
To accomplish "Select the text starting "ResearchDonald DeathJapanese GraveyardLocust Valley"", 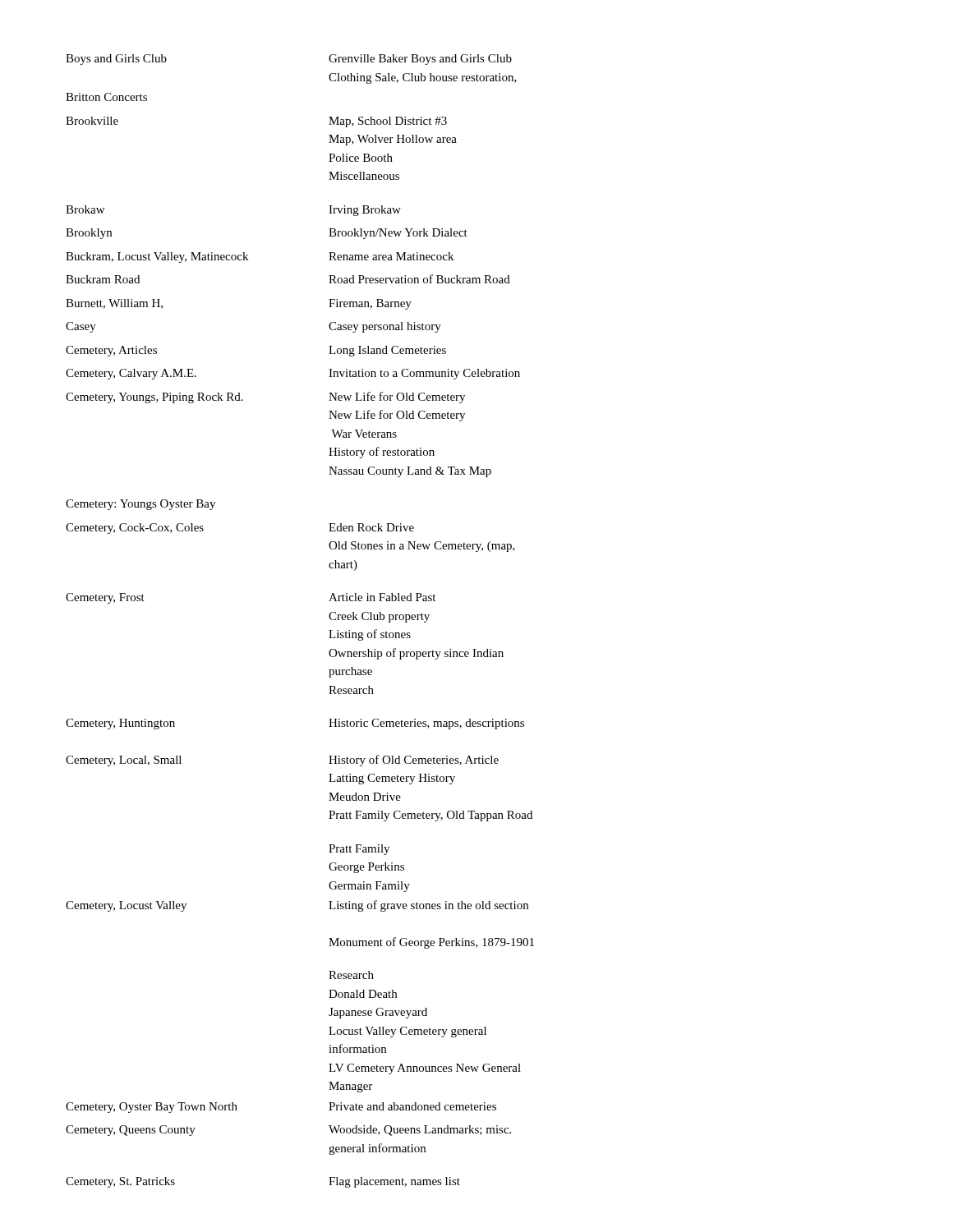I will click(x=425, y=1030).
